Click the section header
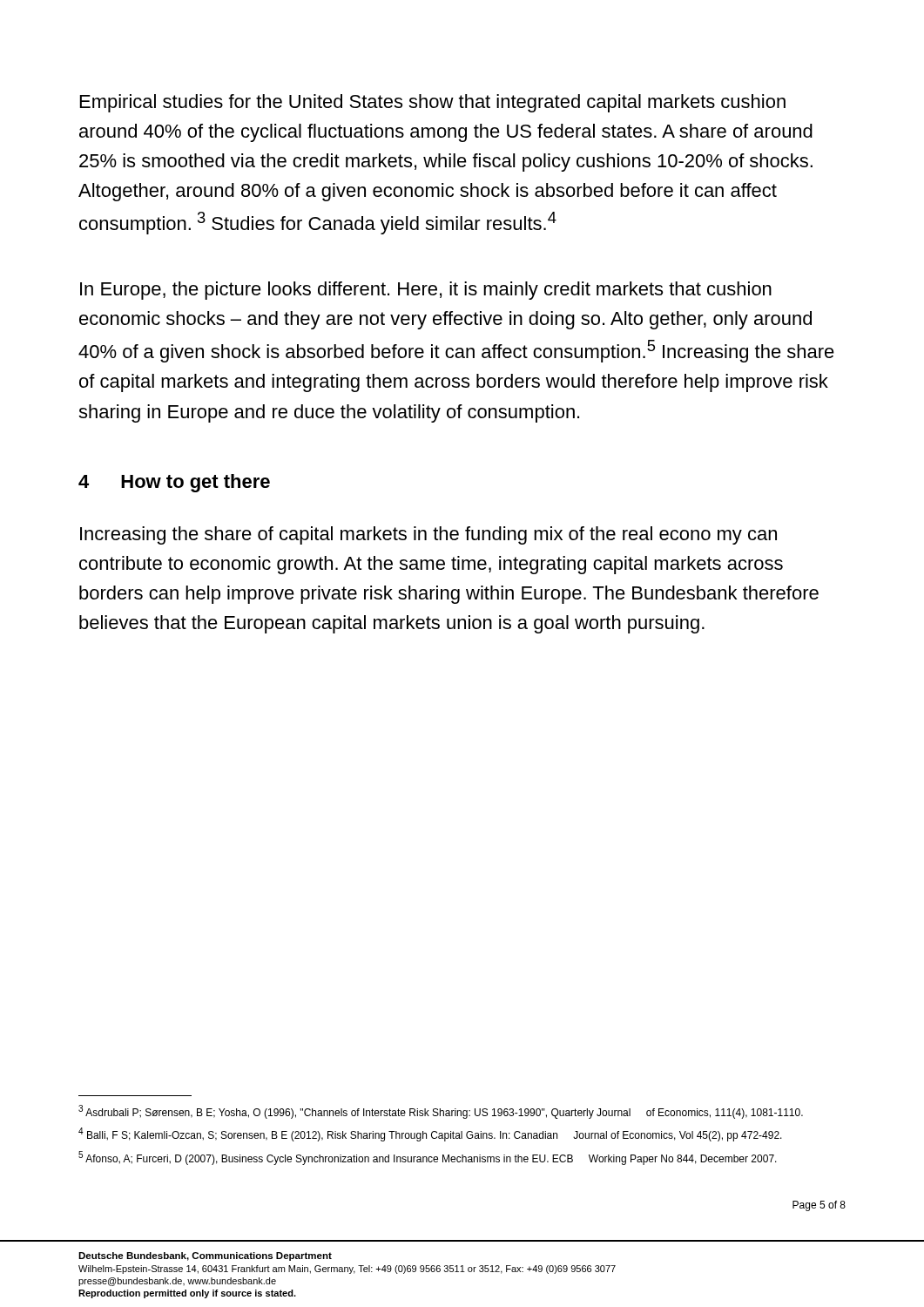This screenshot has width=924, height=1307. tap(174, 481)
